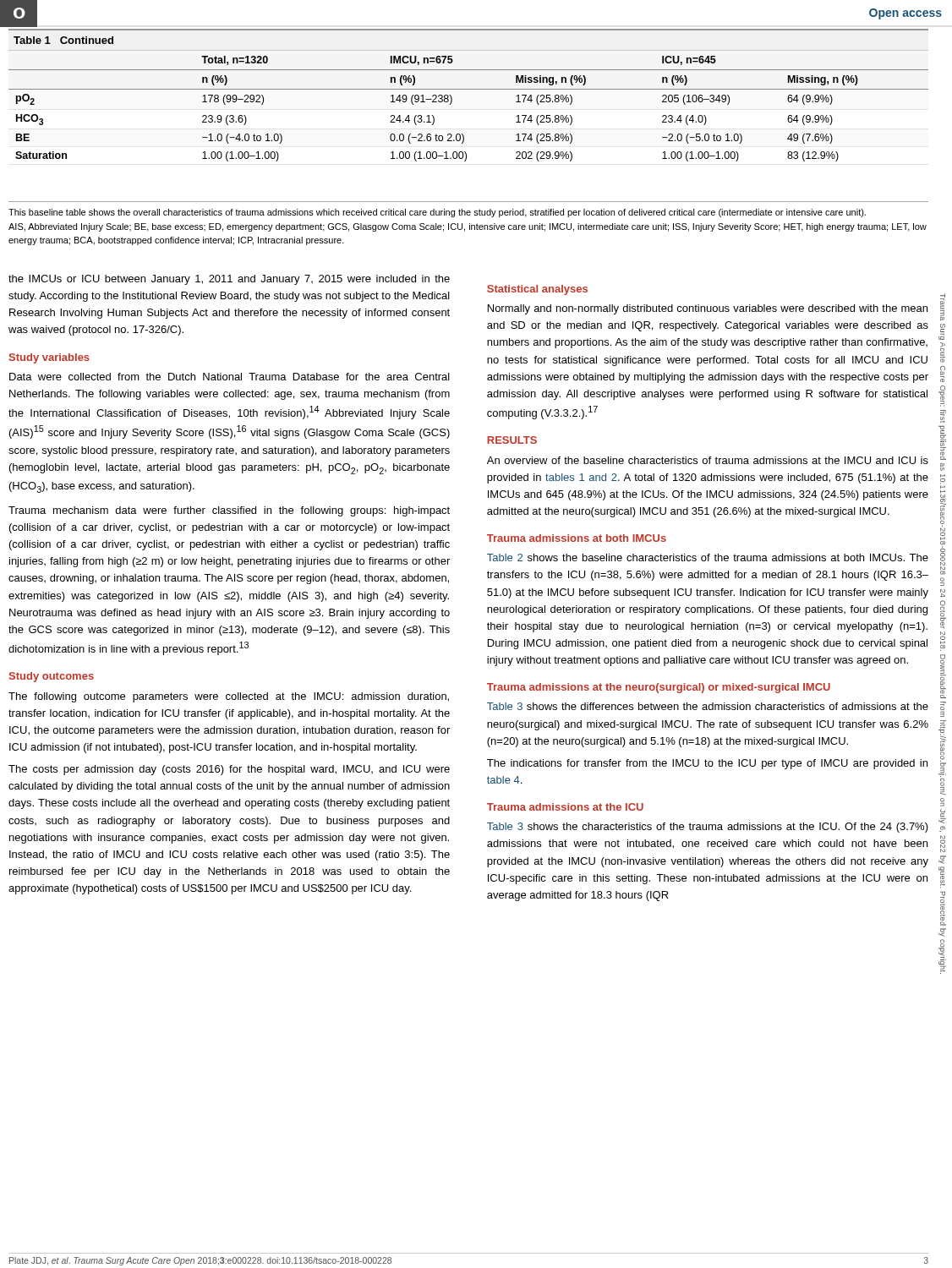
Task: Locate the section header containing "Study outcomes"
Action: click(51, 676)
